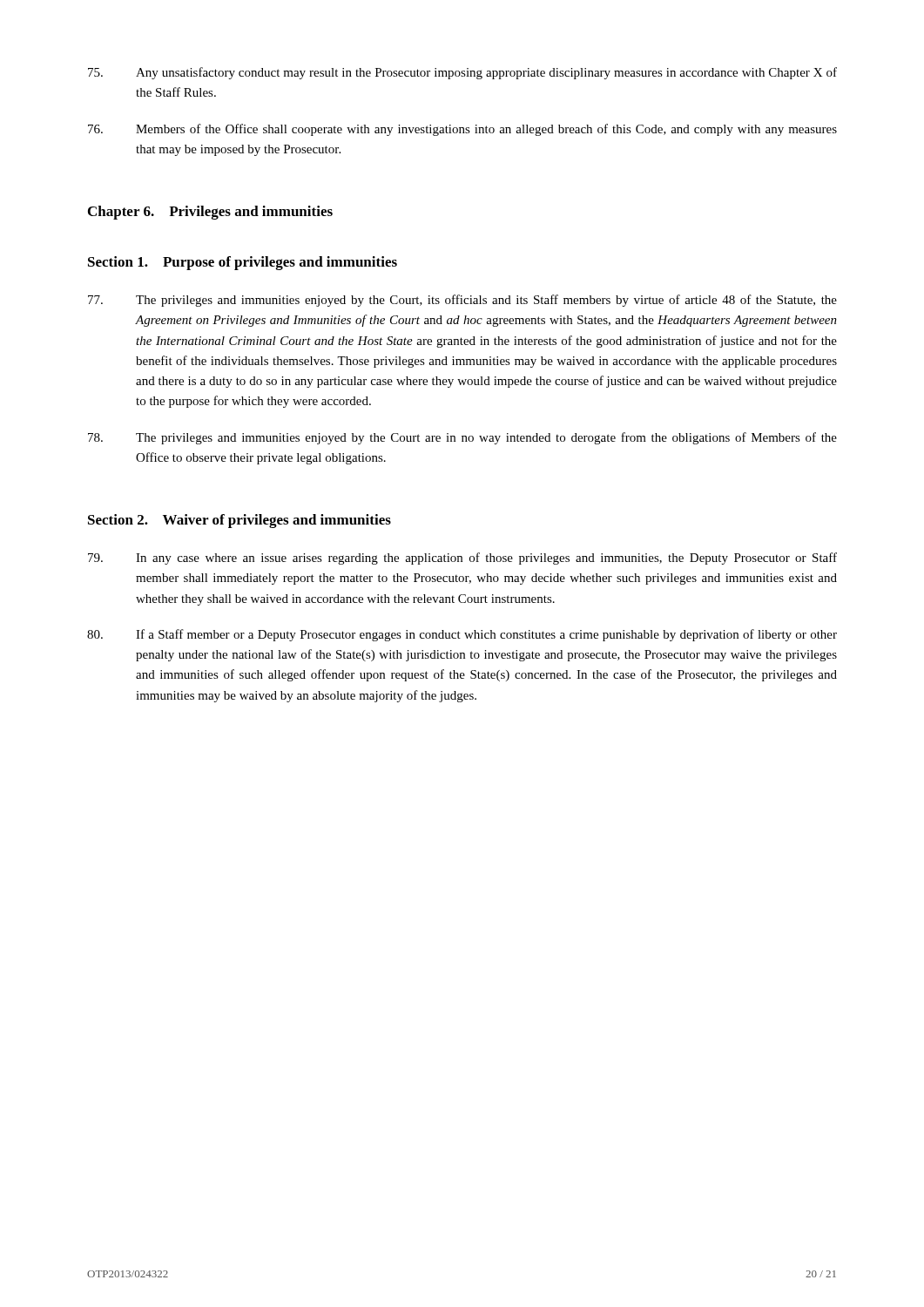Locate the text "Chapter 6. Privileges and immunities"
This screenshot has width=924, height=1307.
pyautogui.click(x=210, y=211)
